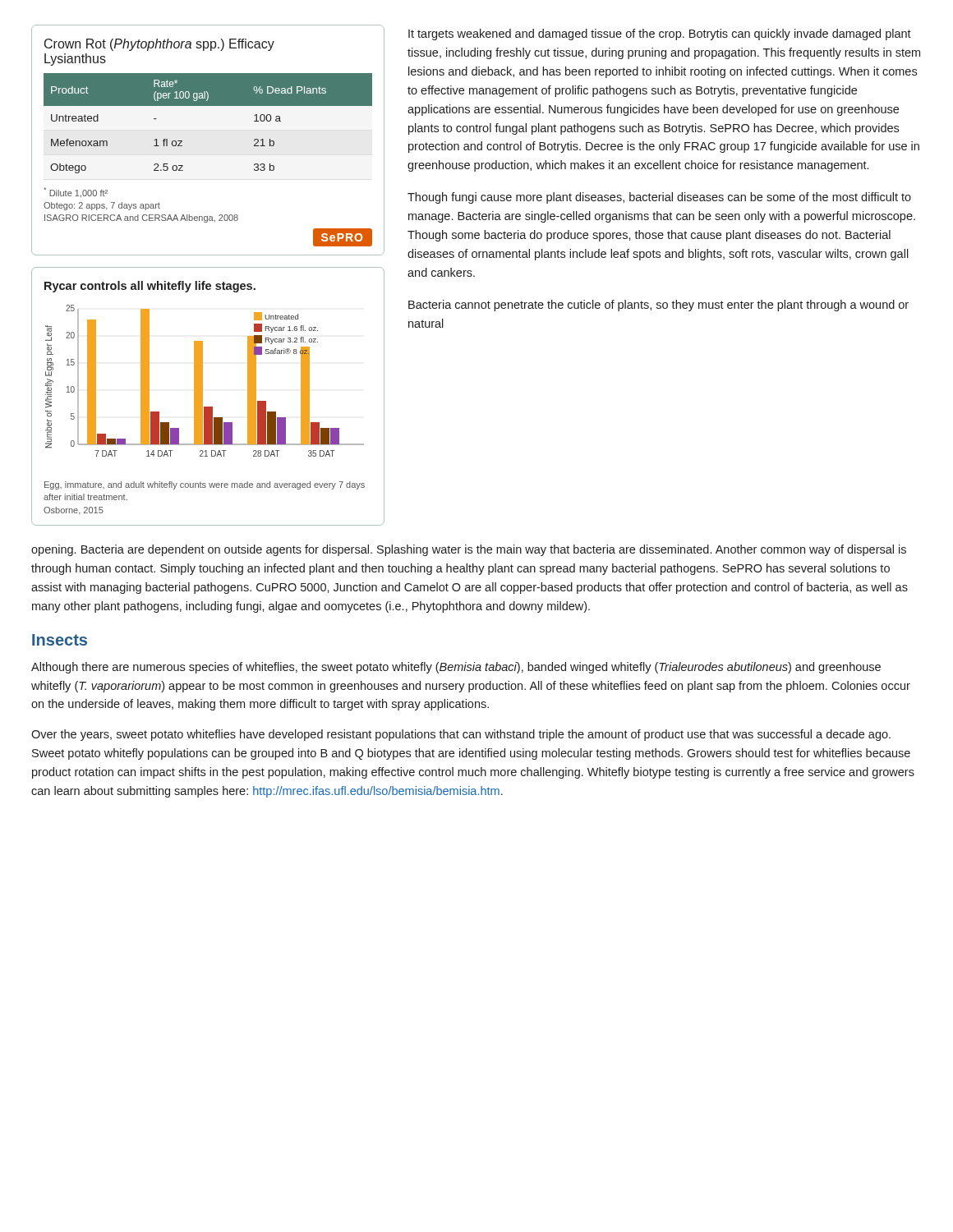Point to the element starting "It targets weakened"
953x1232 pixels.
664,100
